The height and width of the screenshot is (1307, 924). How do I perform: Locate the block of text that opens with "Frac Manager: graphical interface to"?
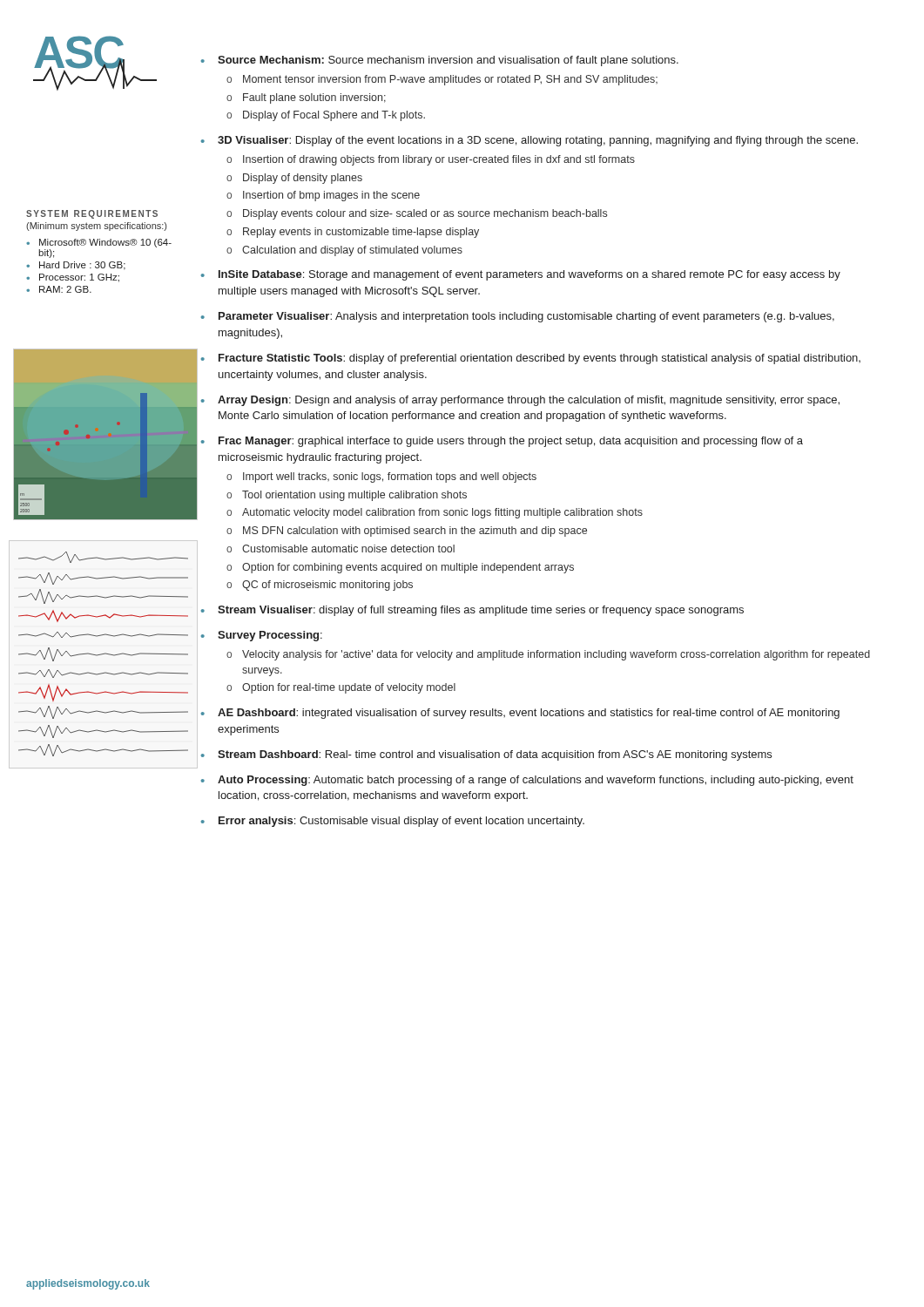(544, 514)
